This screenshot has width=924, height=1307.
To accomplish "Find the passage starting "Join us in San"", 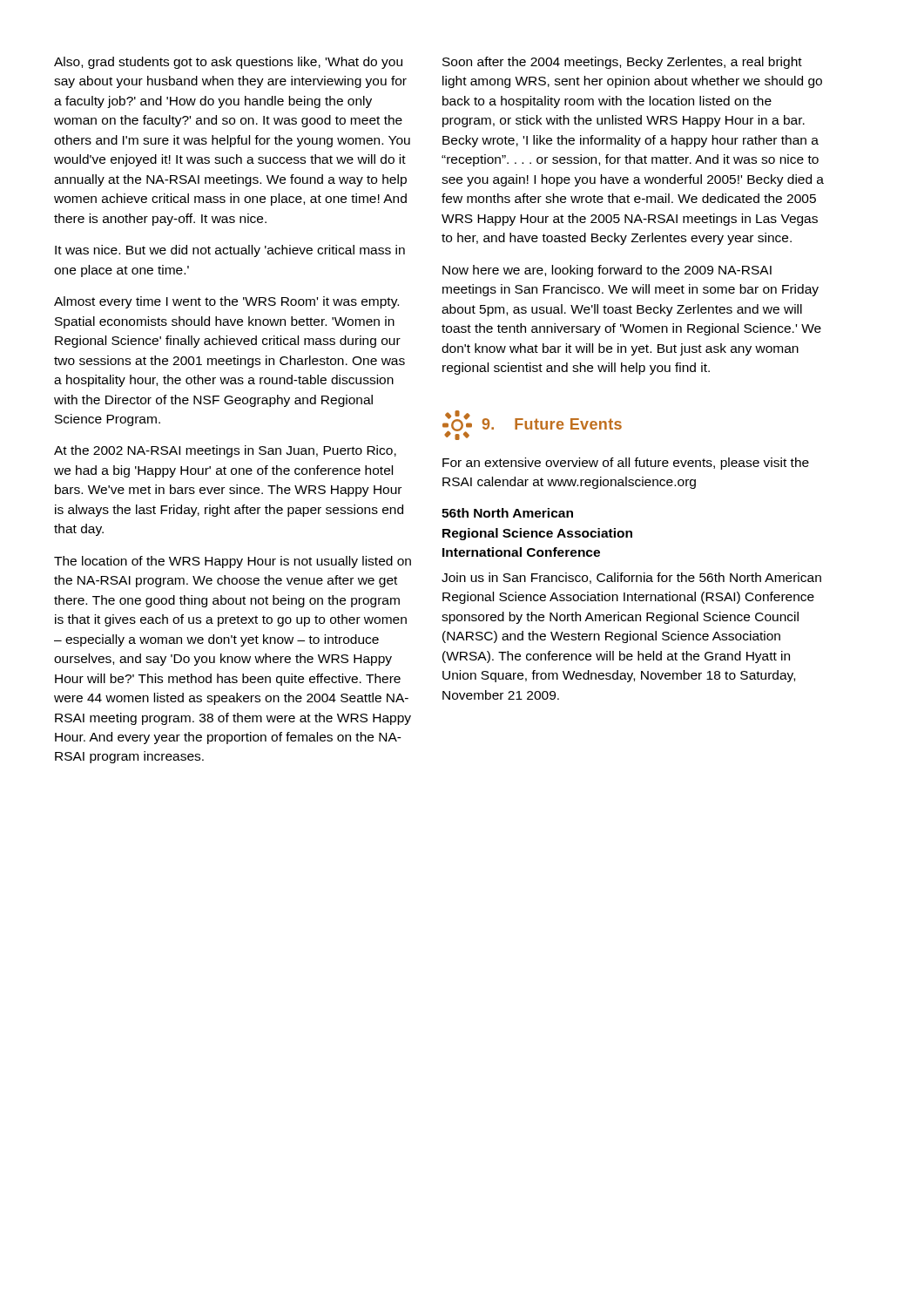I will 632,636.
